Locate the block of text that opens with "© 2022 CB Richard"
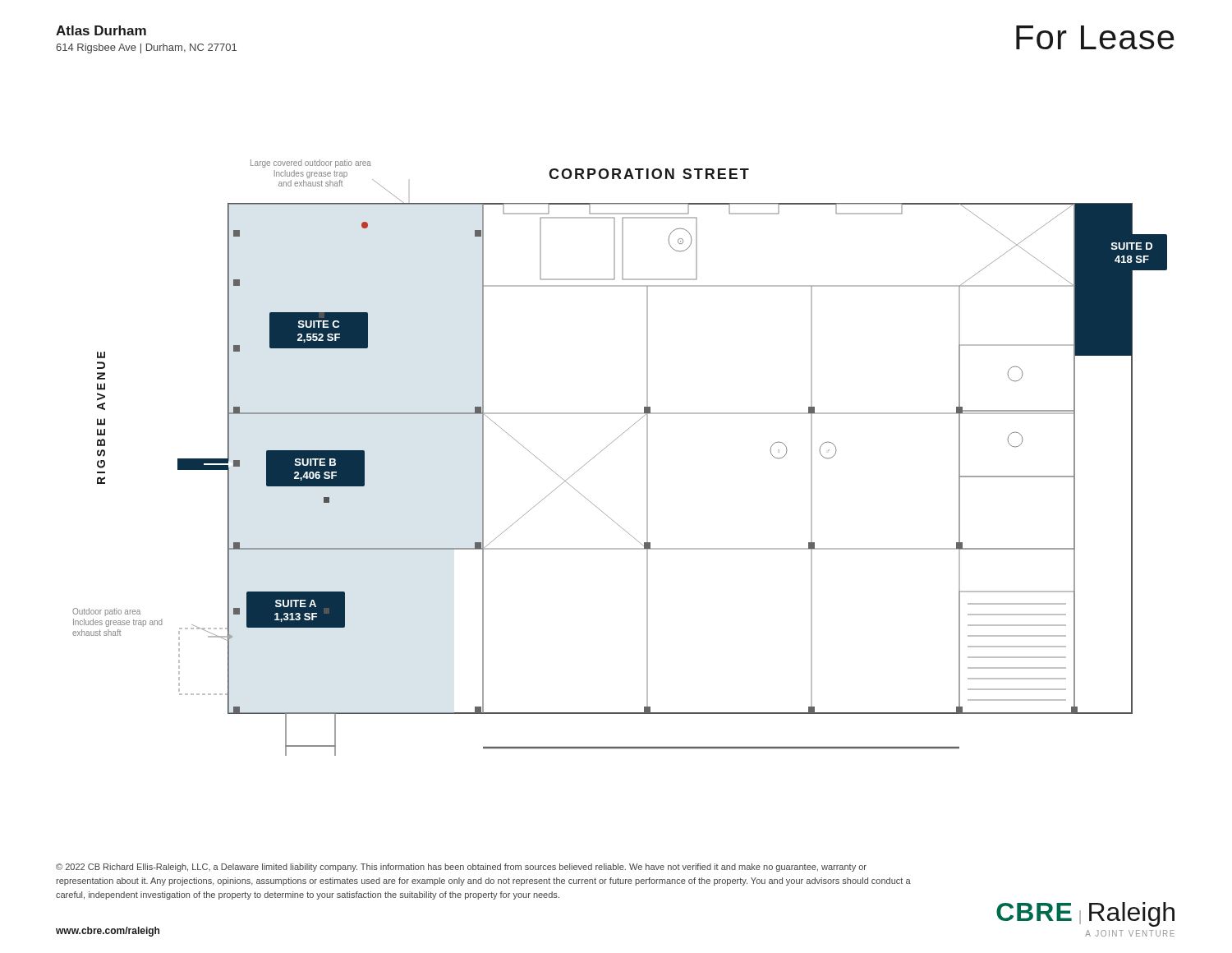This screenshot has height=953, width=1232. (x=483, y=881)
